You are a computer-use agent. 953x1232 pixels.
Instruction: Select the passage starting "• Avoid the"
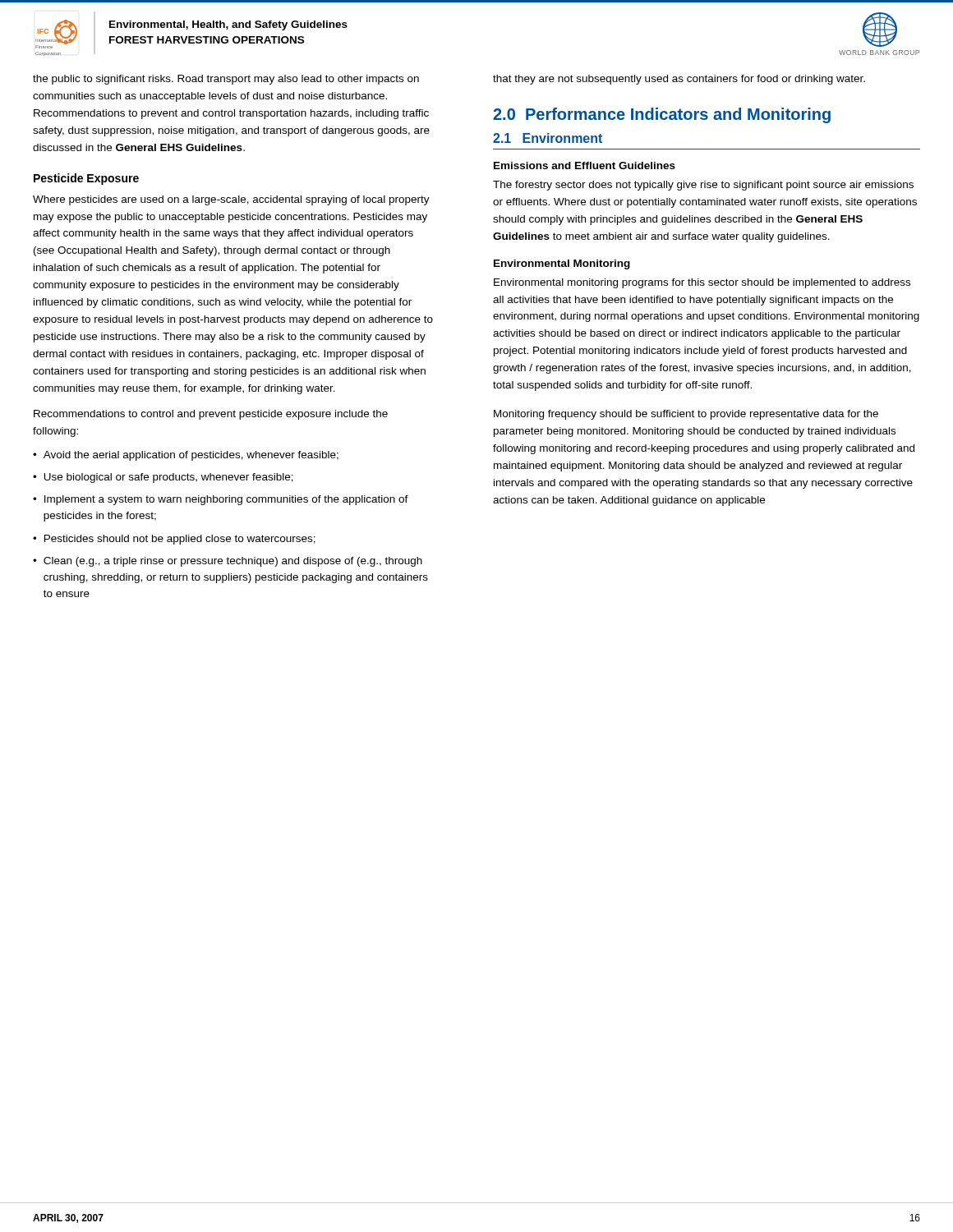coord(186,455)
